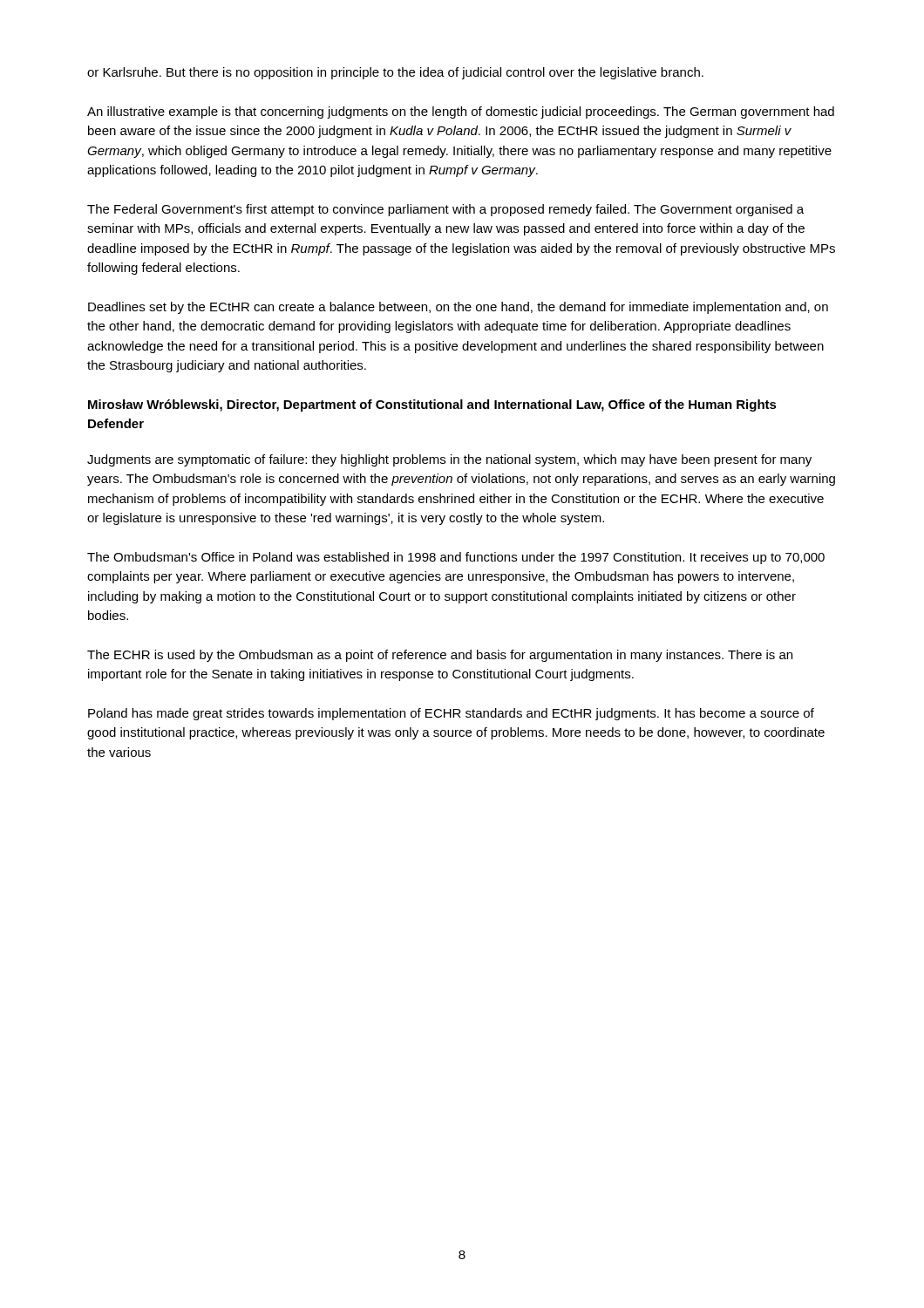Click on the text block with the text "The Ombudsman's Office in"
This screenshot has height=1308, width=924.
pyautogui.click(x=456, y=586)
